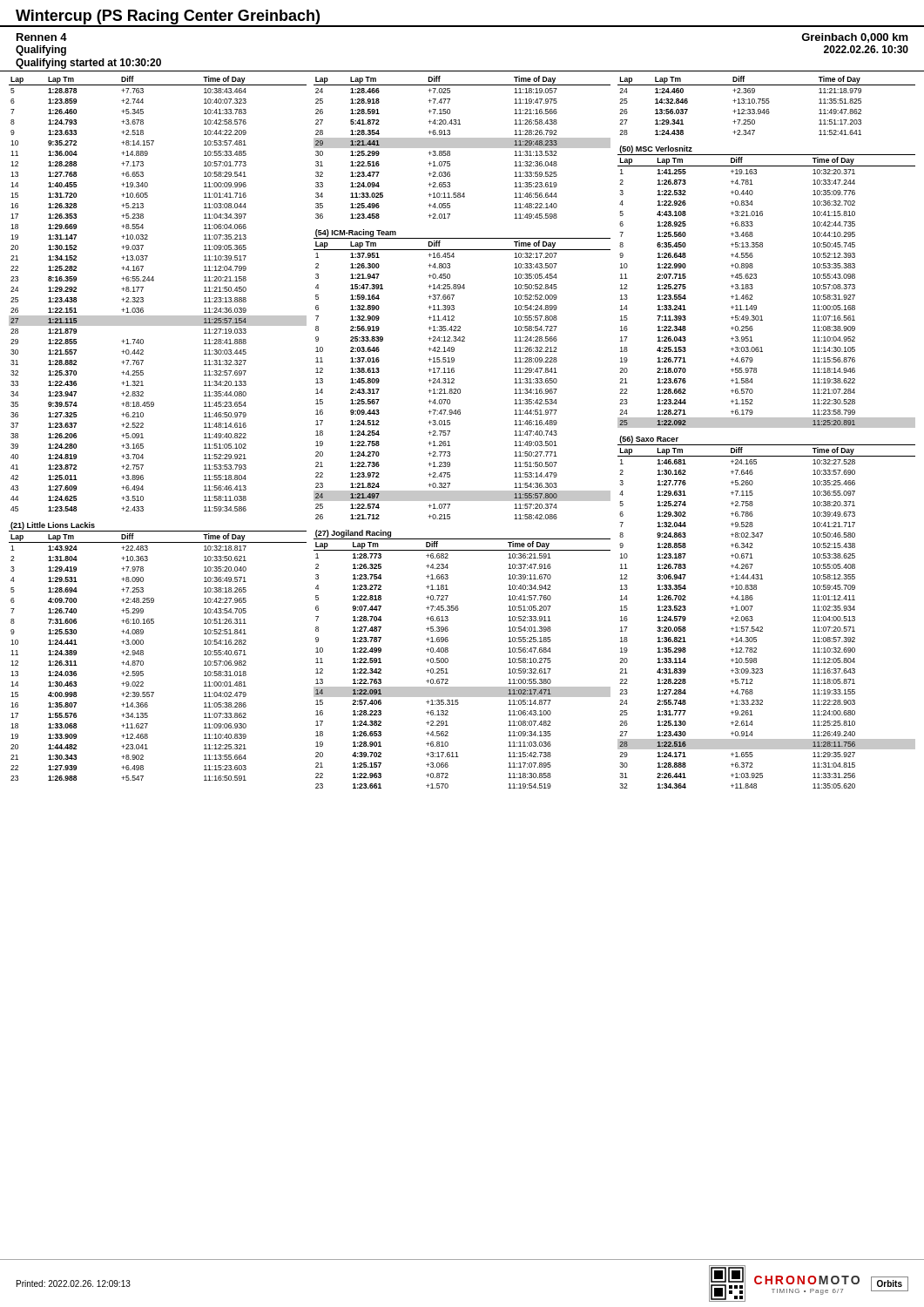Select the title that says "Wintercup (PS Racing"
Image resolution: width=924 pixels, height=1307 pixels.
coord(168,16)
